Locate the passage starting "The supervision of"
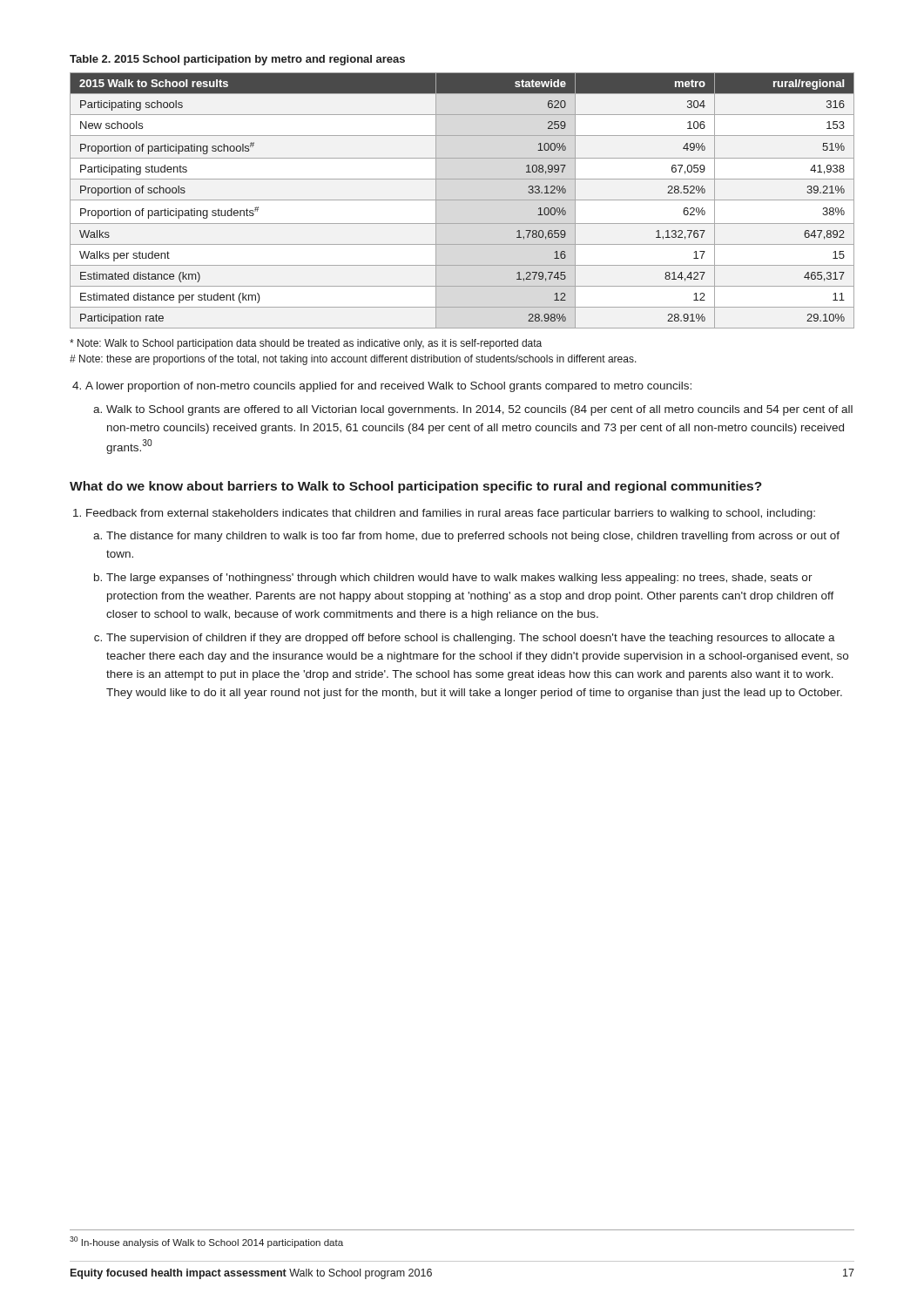Image resolution: width=924 pixels, height=1307 pixels. coord(478,665)
